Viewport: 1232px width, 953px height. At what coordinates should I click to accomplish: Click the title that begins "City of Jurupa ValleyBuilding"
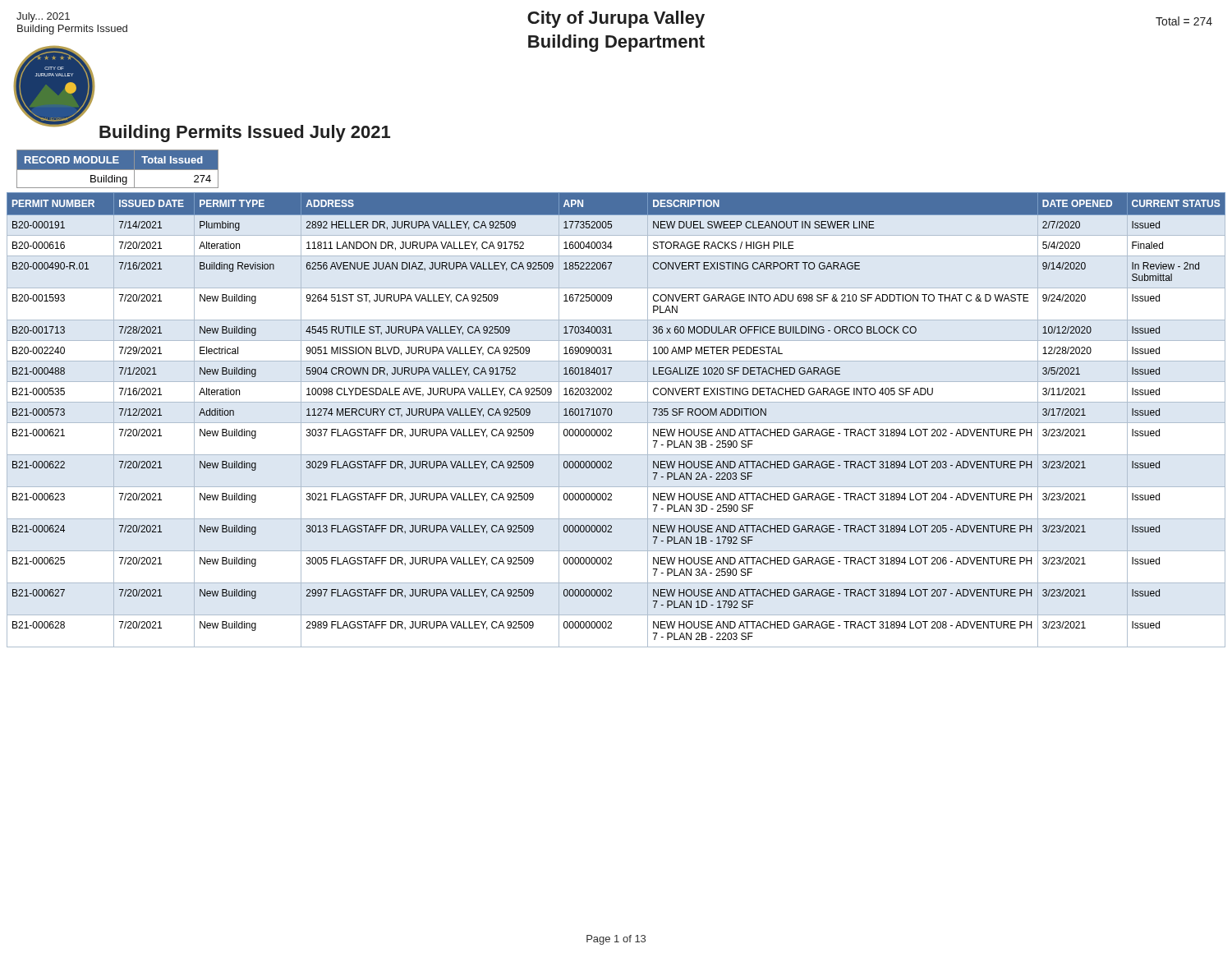616,29
